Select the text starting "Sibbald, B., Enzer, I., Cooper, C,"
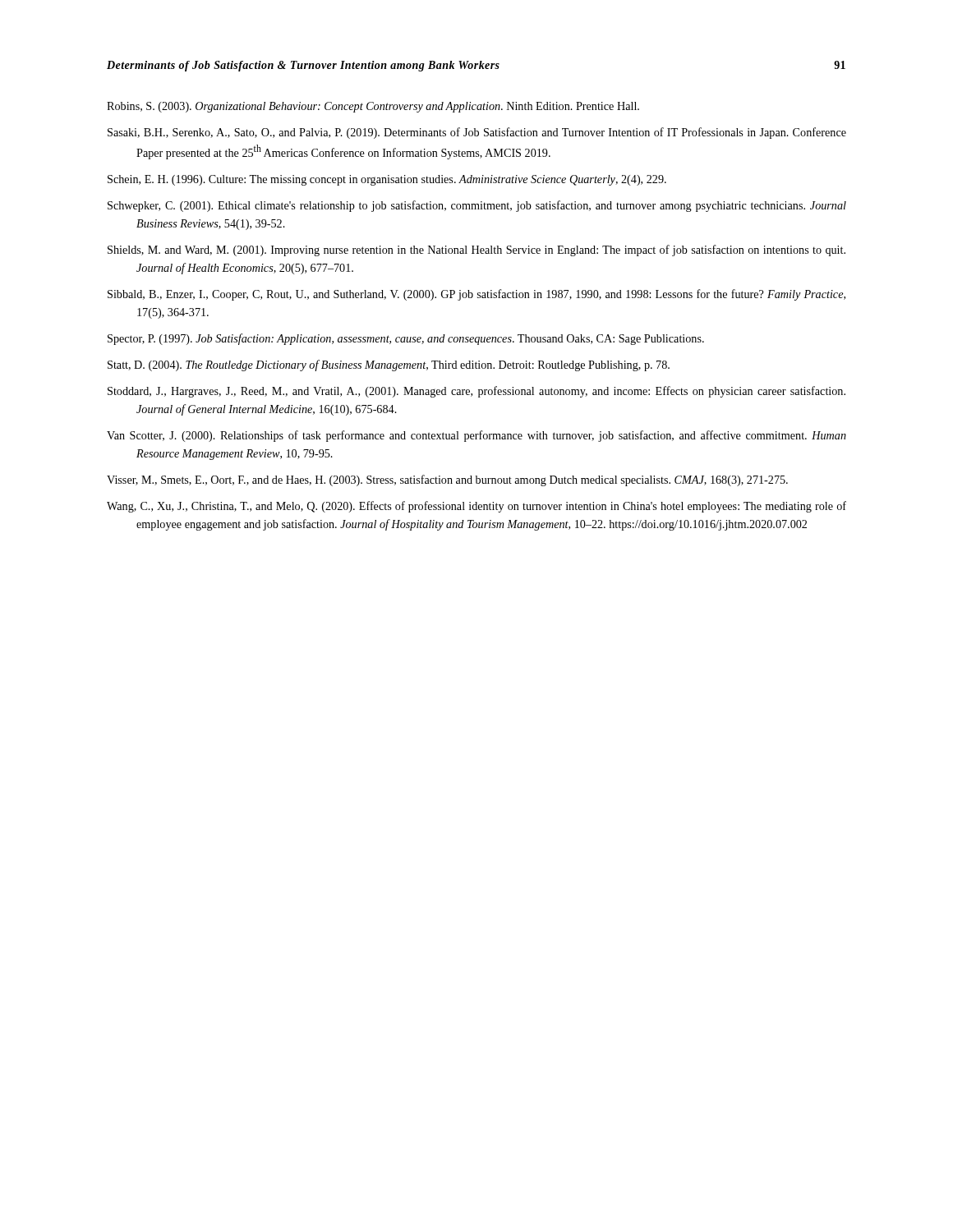 pos(476,303)
